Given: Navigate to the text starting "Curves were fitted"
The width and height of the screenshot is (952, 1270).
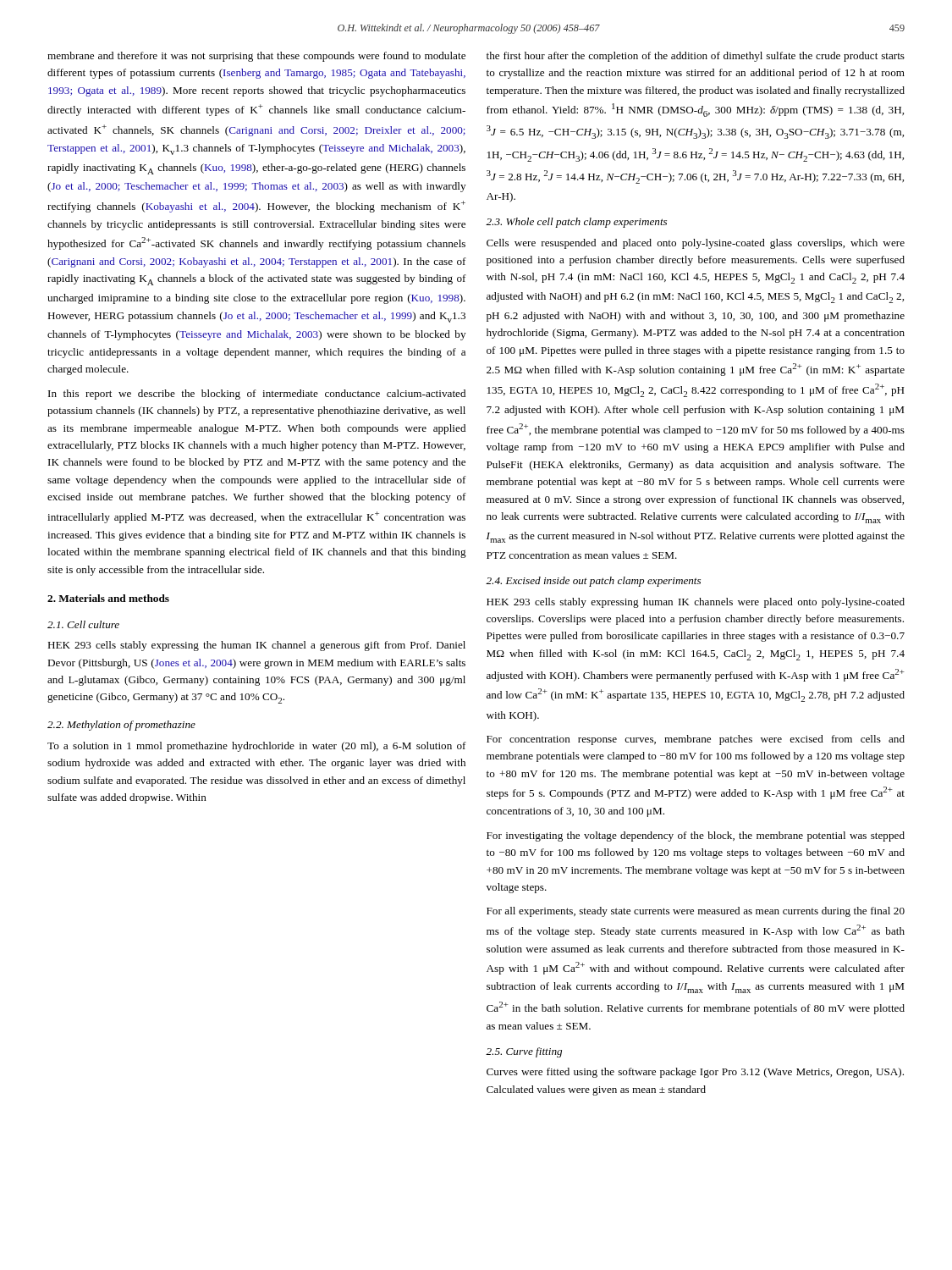Looking at the screenshot, I should point(695,1081).
